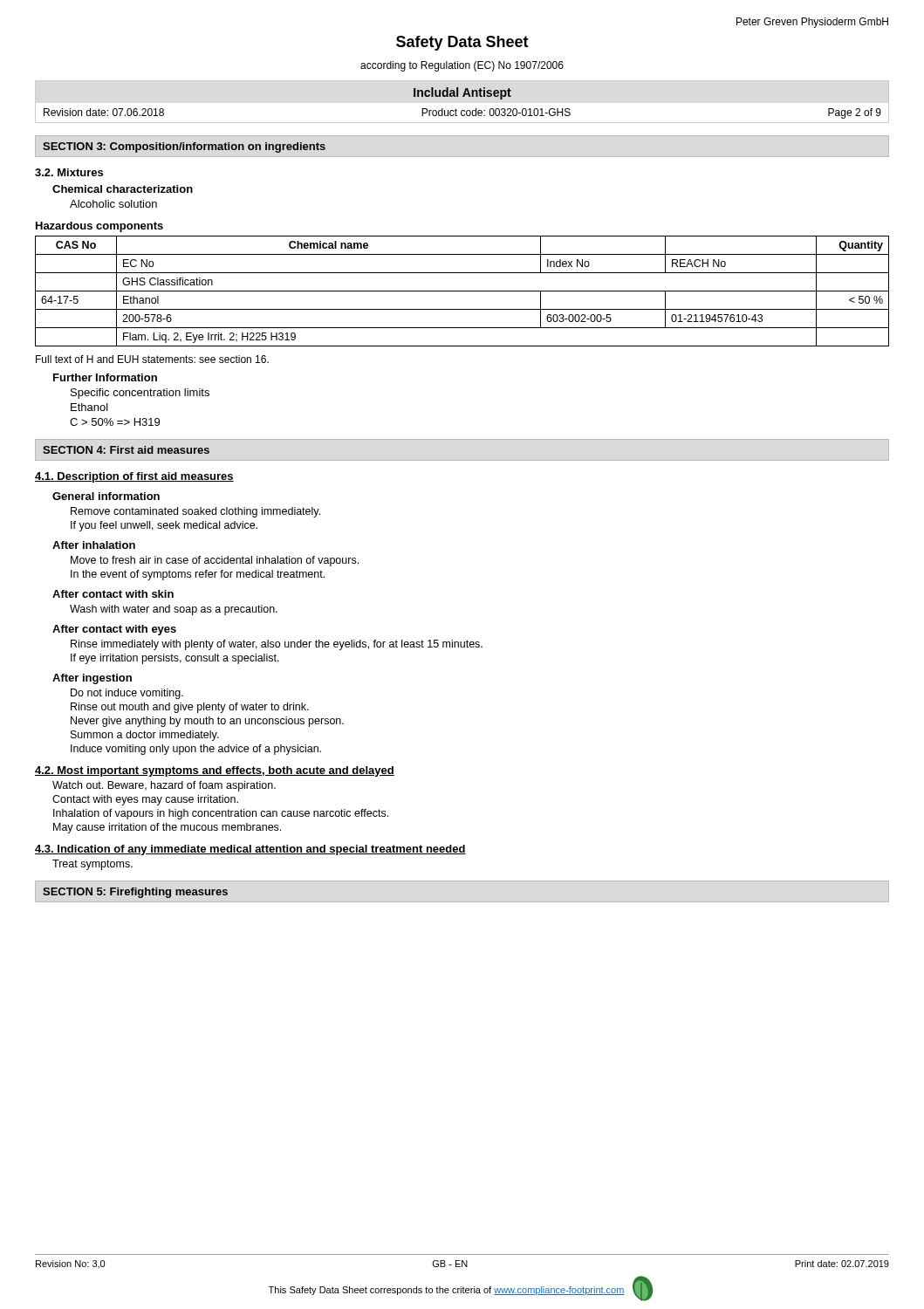Viewport: 924px width, 1309px height.
Task: Locate the text block containing "3. Indication of"
Action: [x=462, y=856]
